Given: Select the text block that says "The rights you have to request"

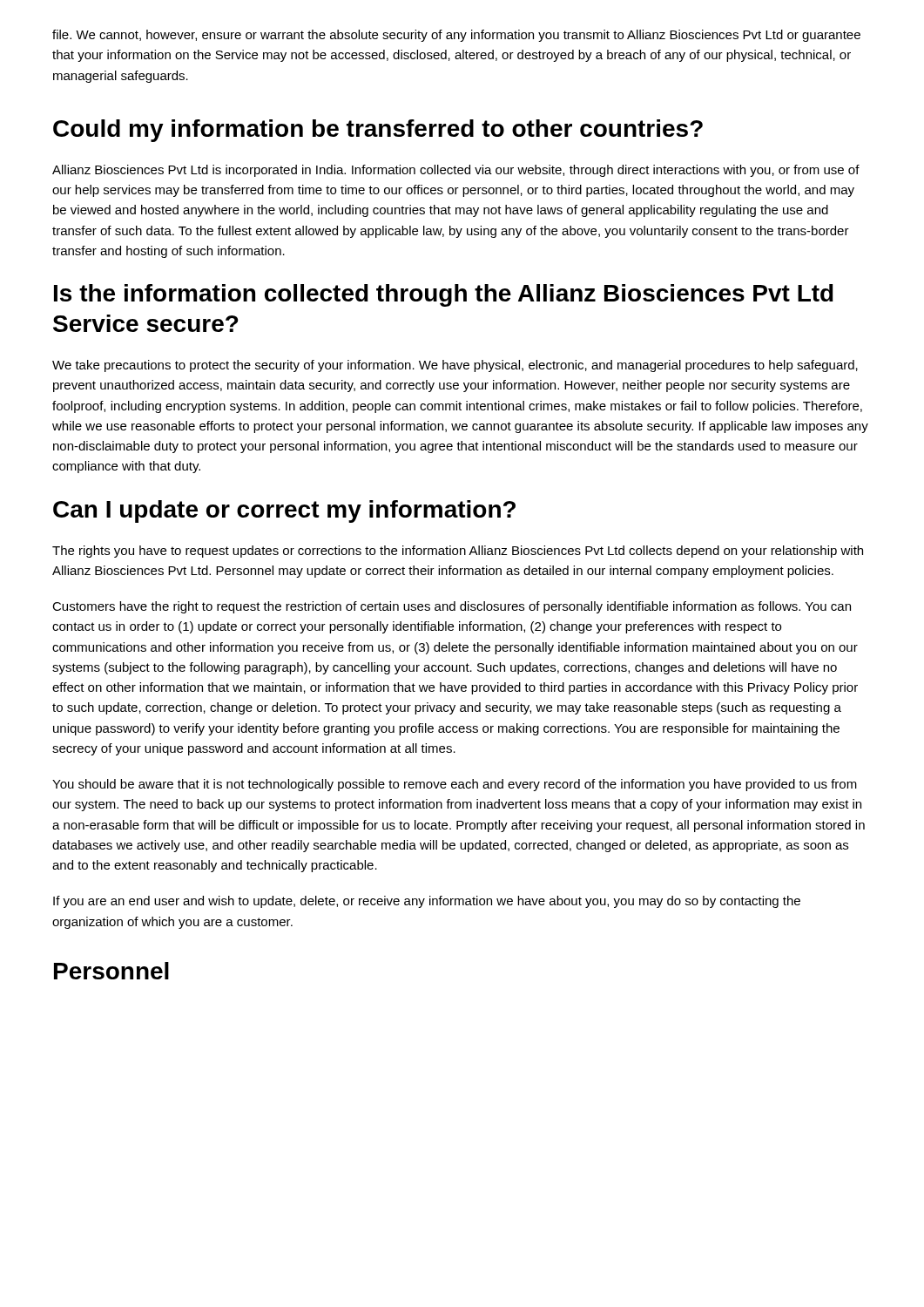Looking at the screenshot, I should (458, 560).
